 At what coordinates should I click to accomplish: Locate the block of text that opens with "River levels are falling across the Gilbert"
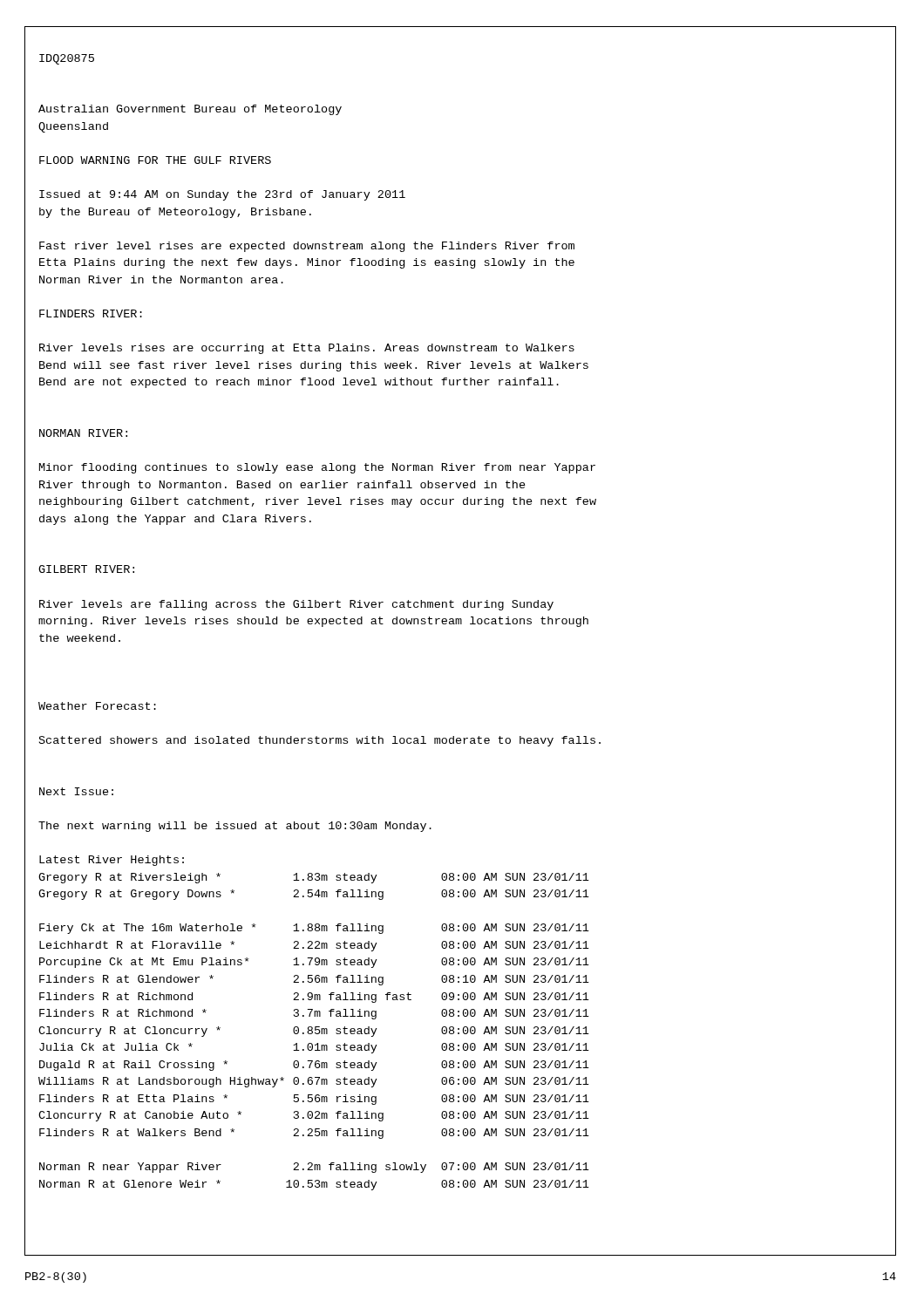point(314,621)
